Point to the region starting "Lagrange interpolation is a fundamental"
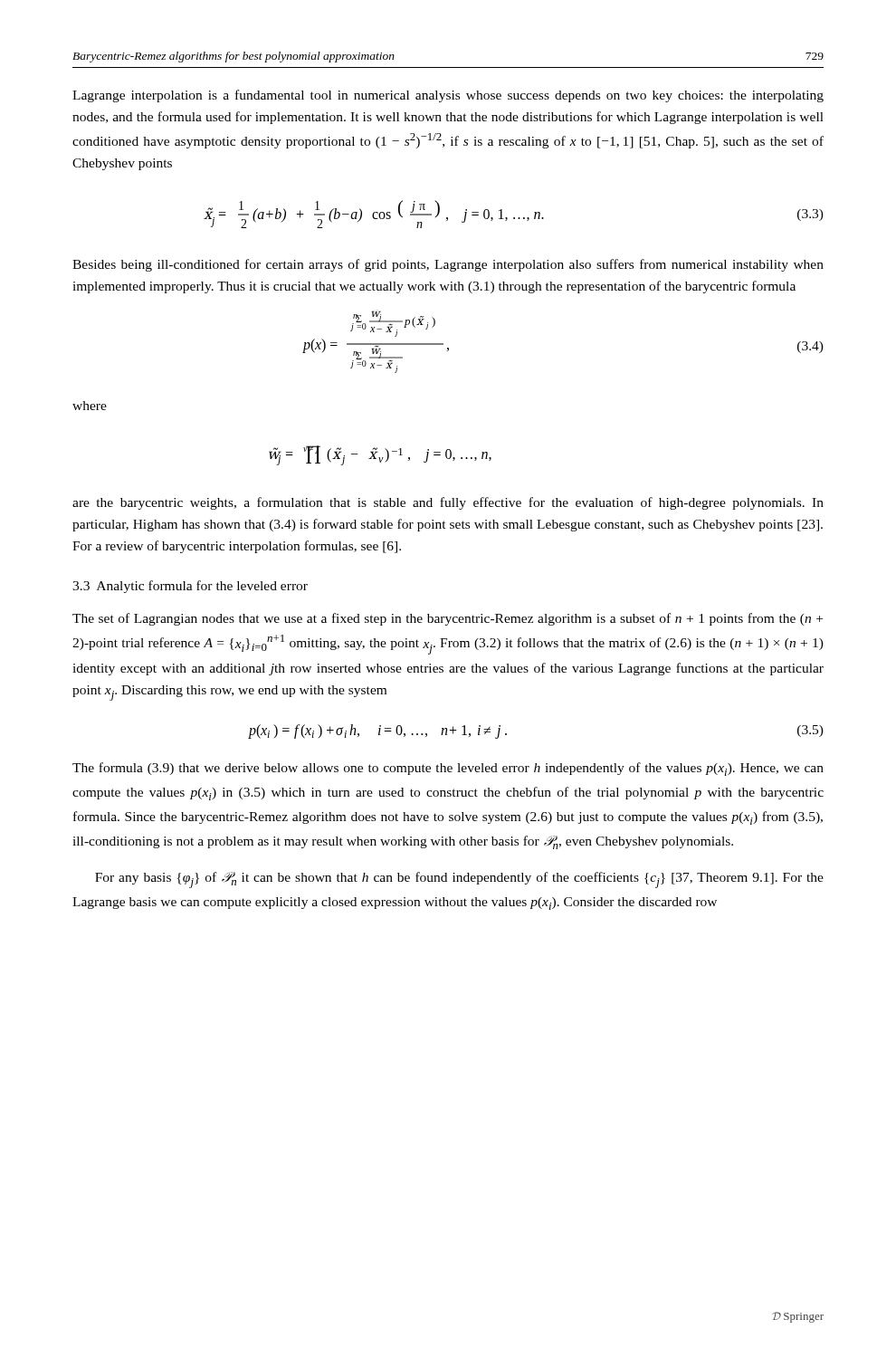This screenshot has width=896, height=1358. click(448, 129)
